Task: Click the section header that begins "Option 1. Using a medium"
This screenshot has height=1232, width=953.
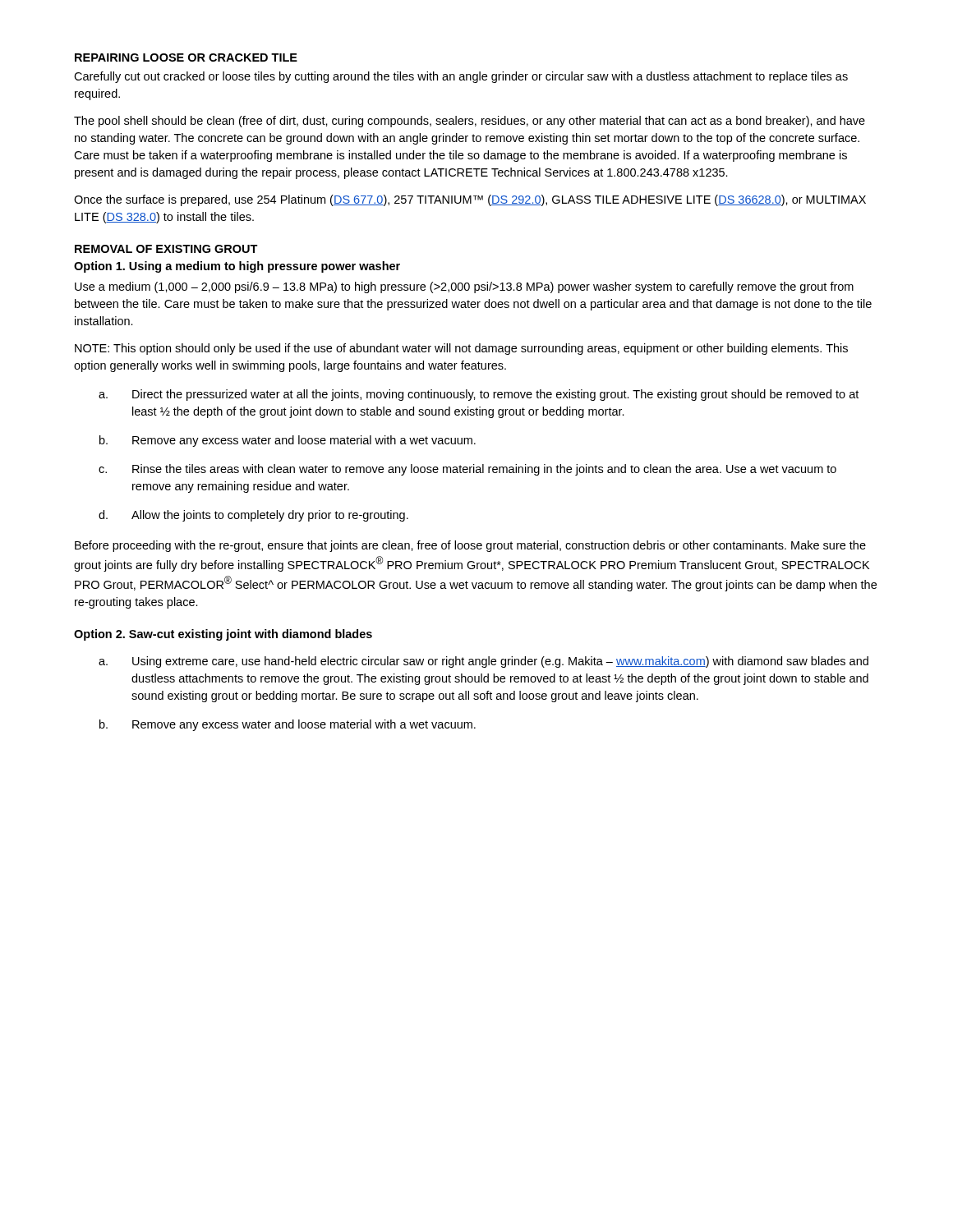Action: 237,266
